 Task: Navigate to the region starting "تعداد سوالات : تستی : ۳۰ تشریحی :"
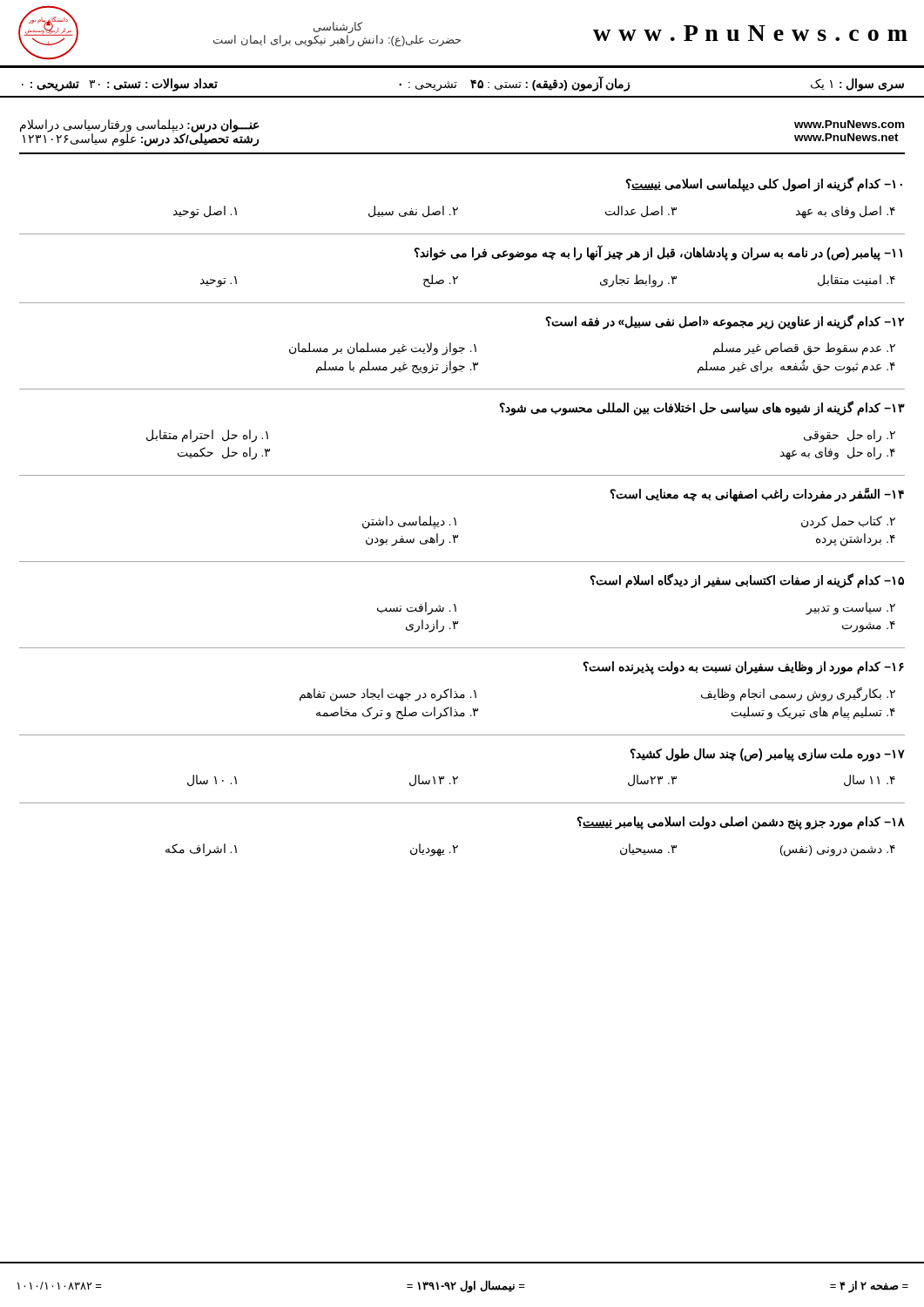pos(118,84)
